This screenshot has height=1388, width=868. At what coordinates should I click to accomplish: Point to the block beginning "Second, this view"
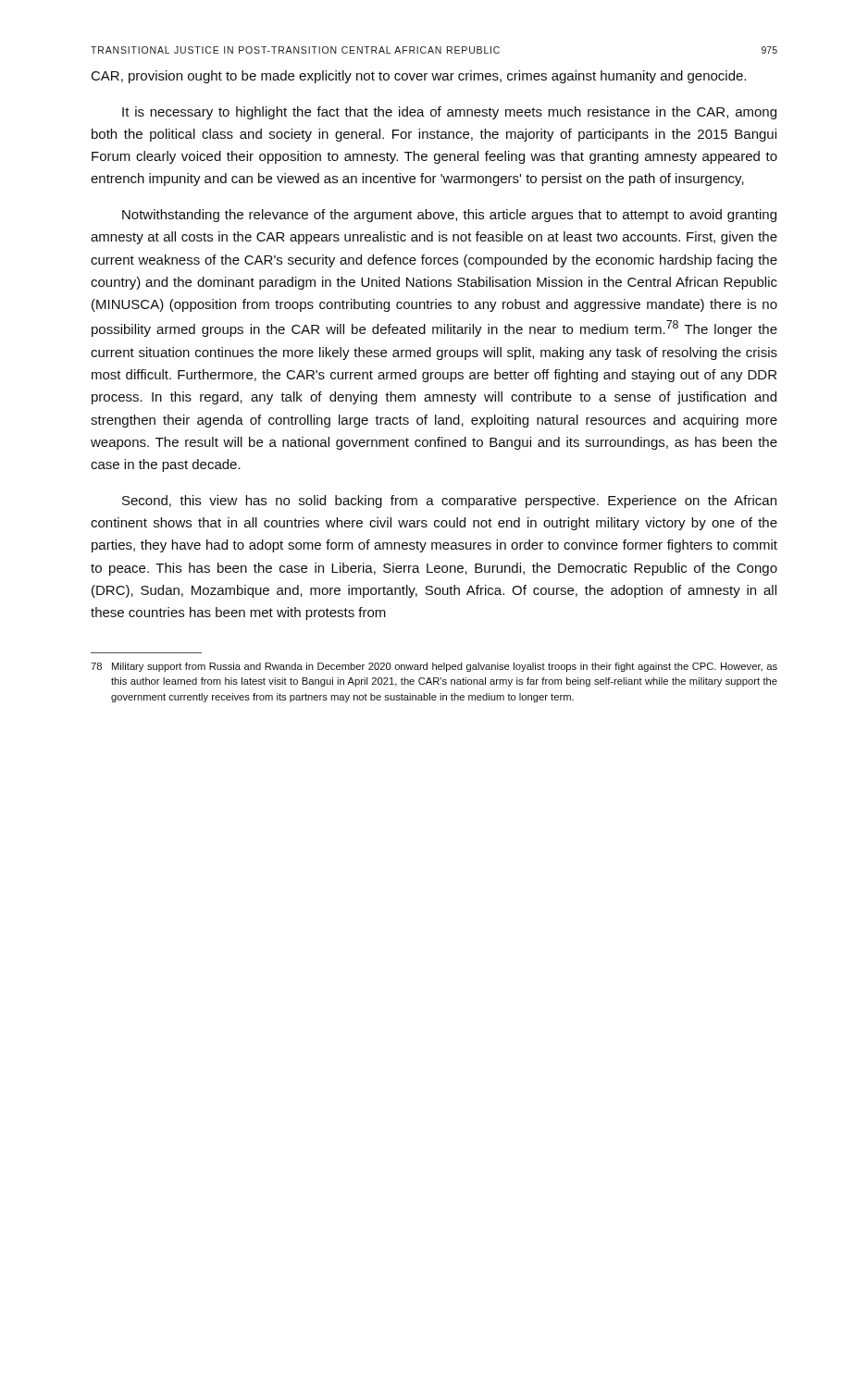pos(434,556)
